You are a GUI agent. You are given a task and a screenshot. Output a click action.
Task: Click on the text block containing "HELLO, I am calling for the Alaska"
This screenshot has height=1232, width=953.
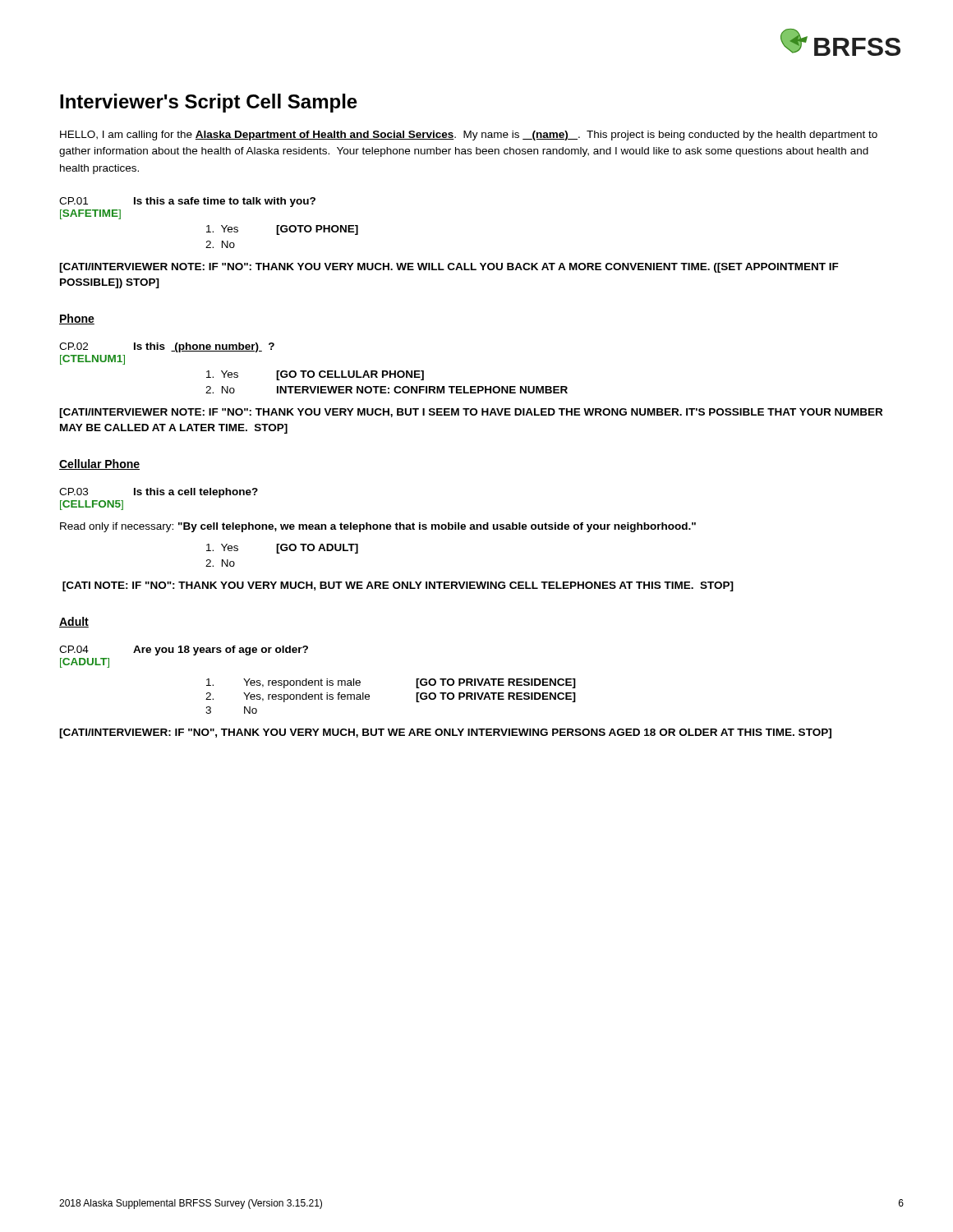(x=468, y=151)
